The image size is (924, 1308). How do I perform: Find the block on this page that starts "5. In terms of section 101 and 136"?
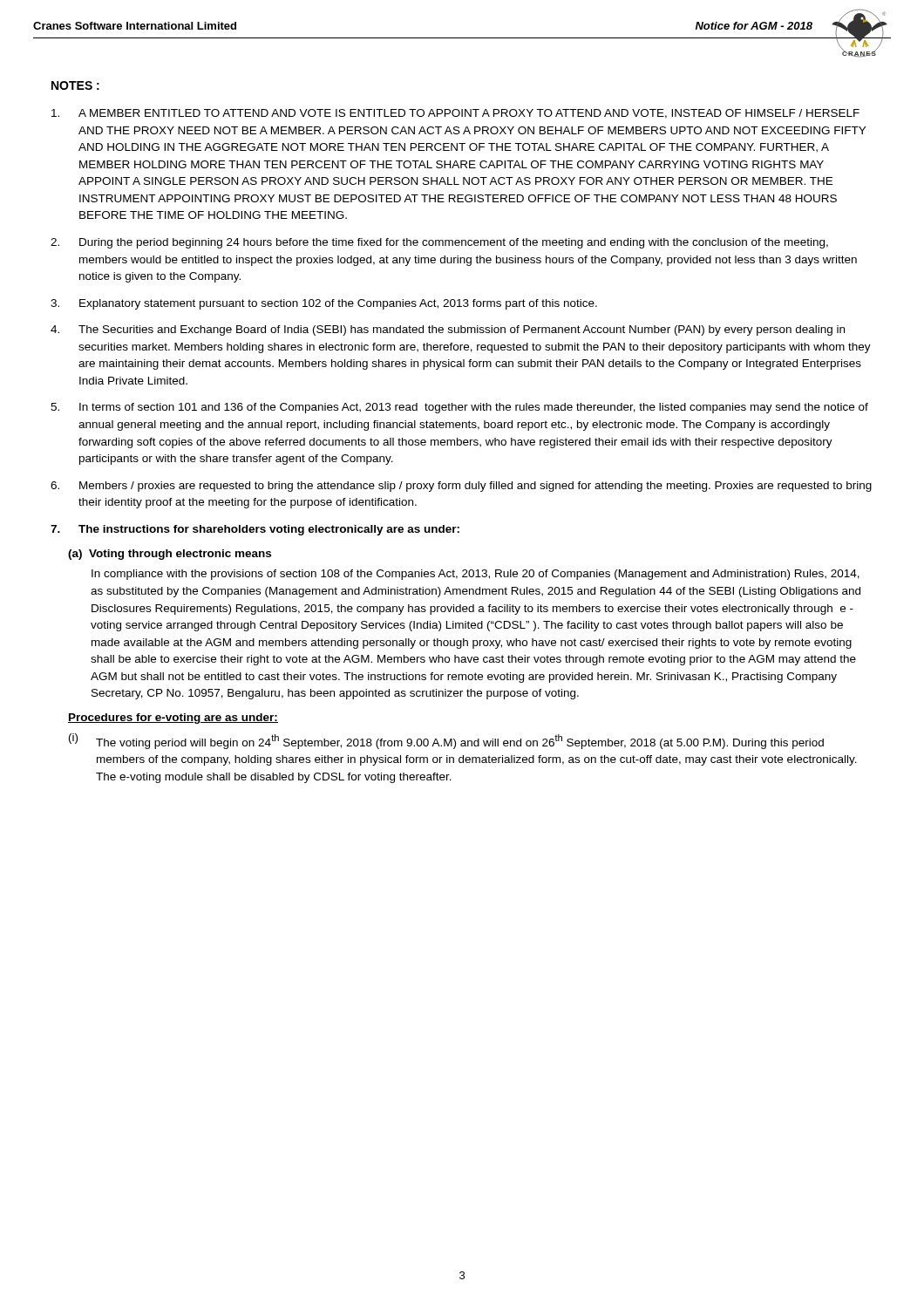462,433
